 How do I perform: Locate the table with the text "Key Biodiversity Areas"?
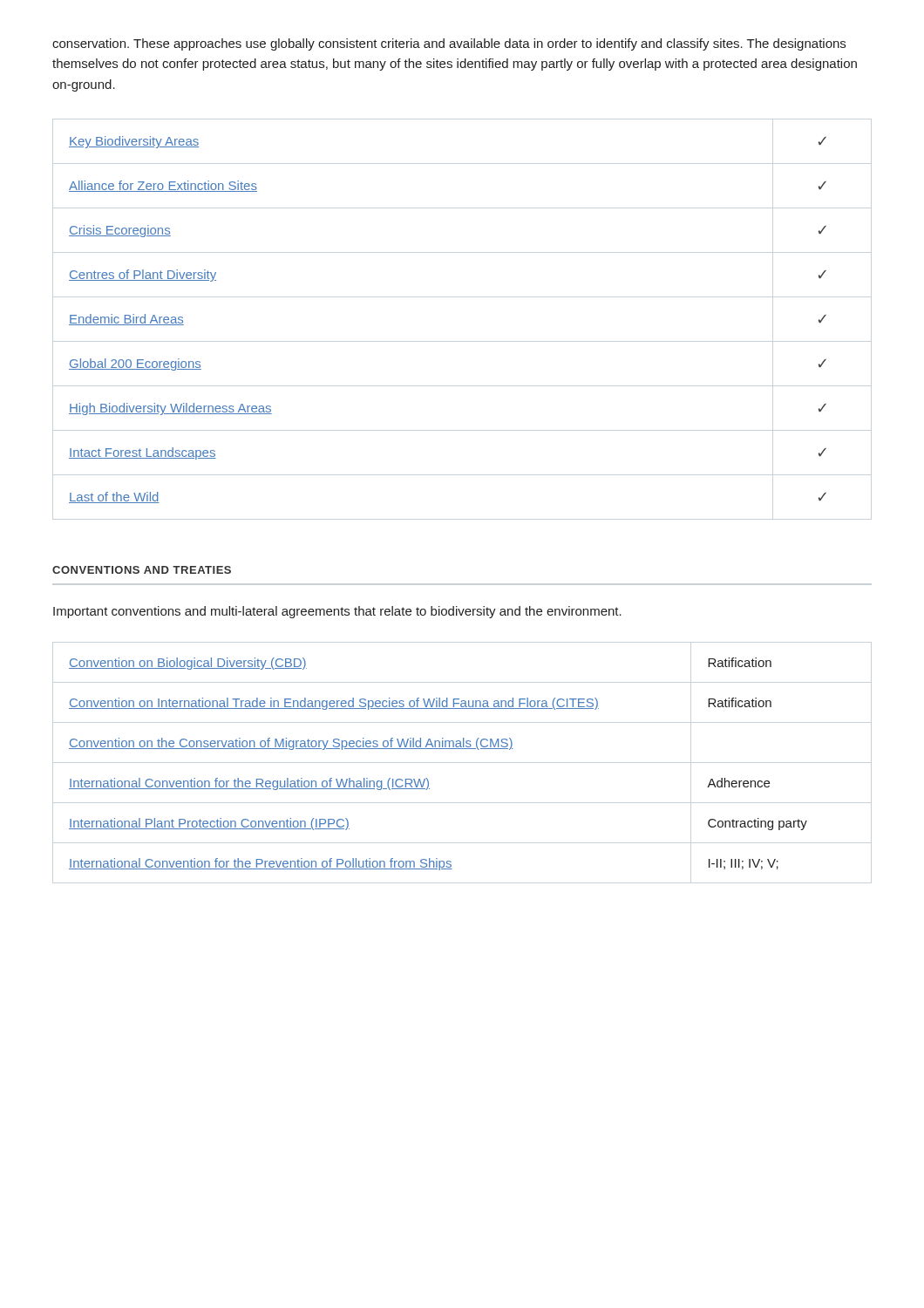(462, 319)
